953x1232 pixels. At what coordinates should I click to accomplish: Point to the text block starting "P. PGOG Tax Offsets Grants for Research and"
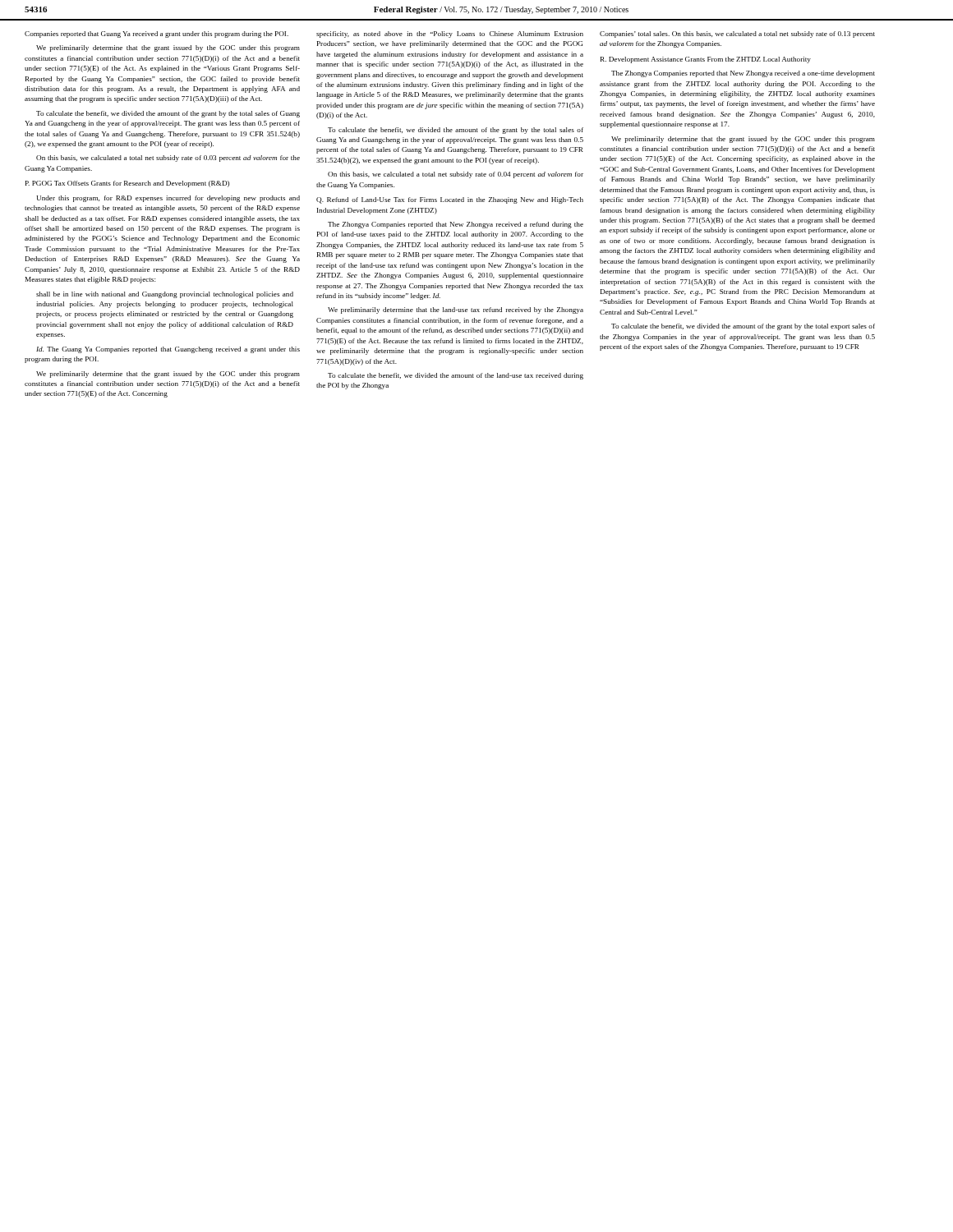pyautogui.click(x=162, y=184)
